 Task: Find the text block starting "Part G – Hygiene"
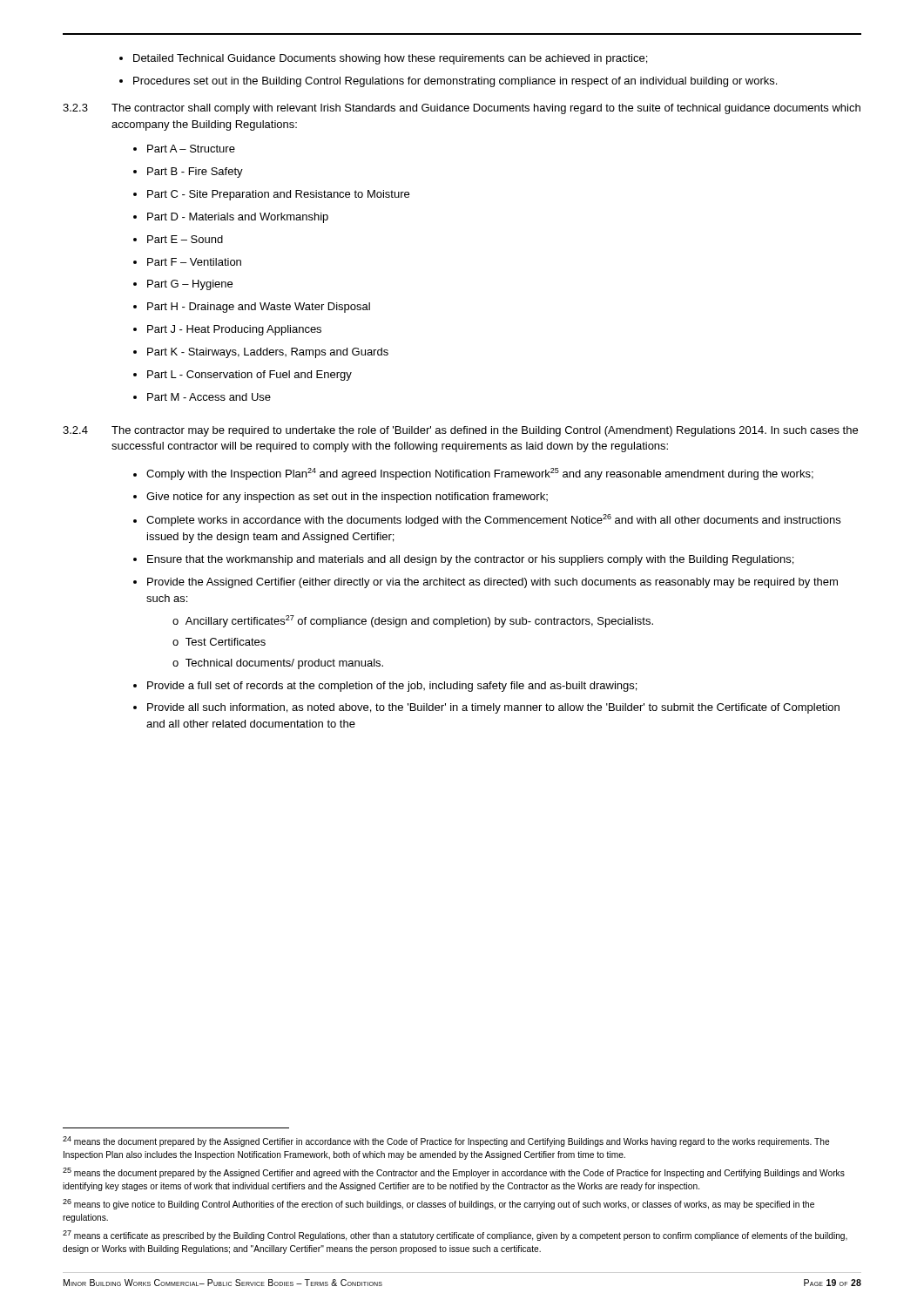pos(190,284)
